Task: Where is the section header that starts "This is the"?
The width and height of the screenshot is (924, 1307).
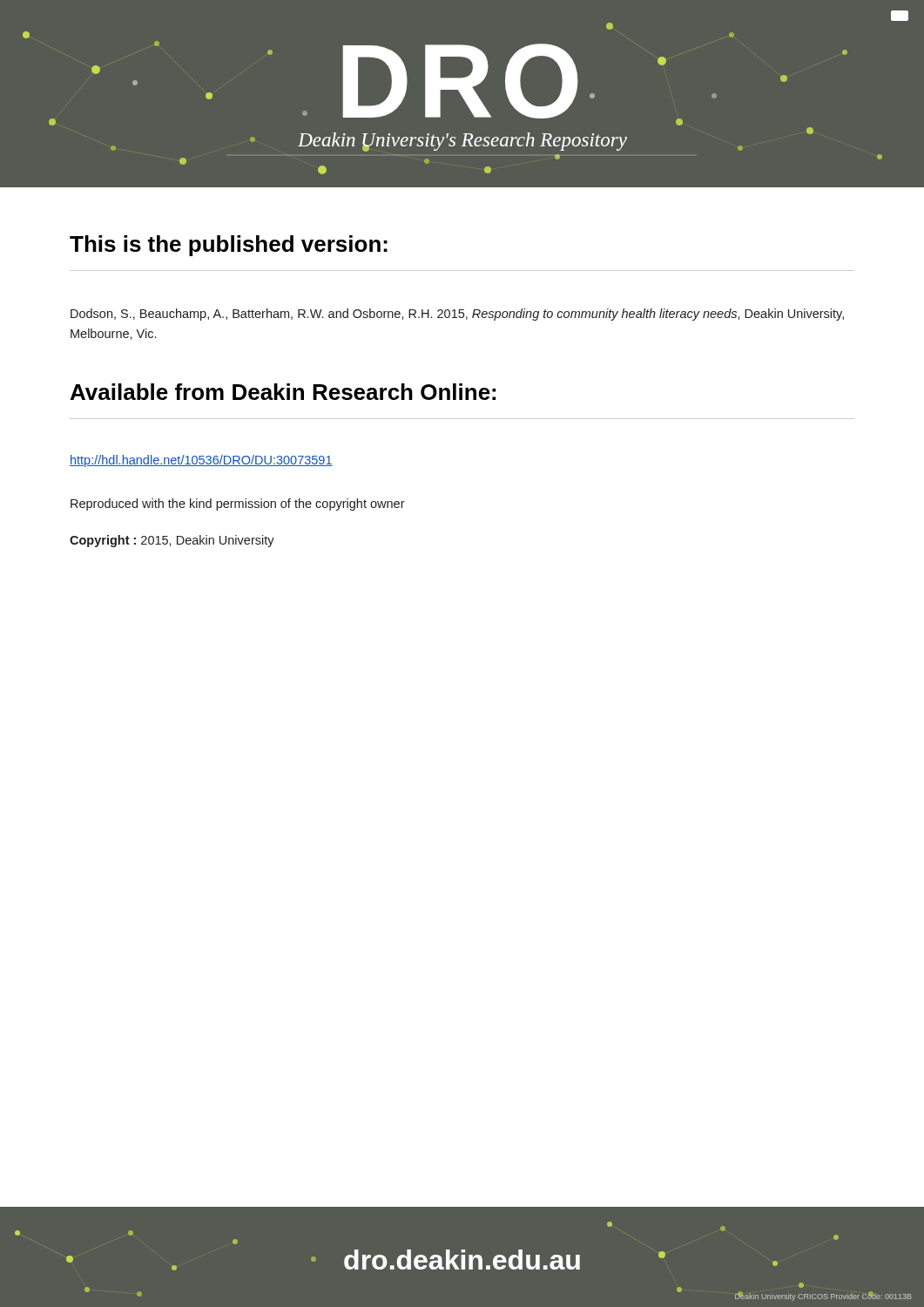Action: coord(229,244)
